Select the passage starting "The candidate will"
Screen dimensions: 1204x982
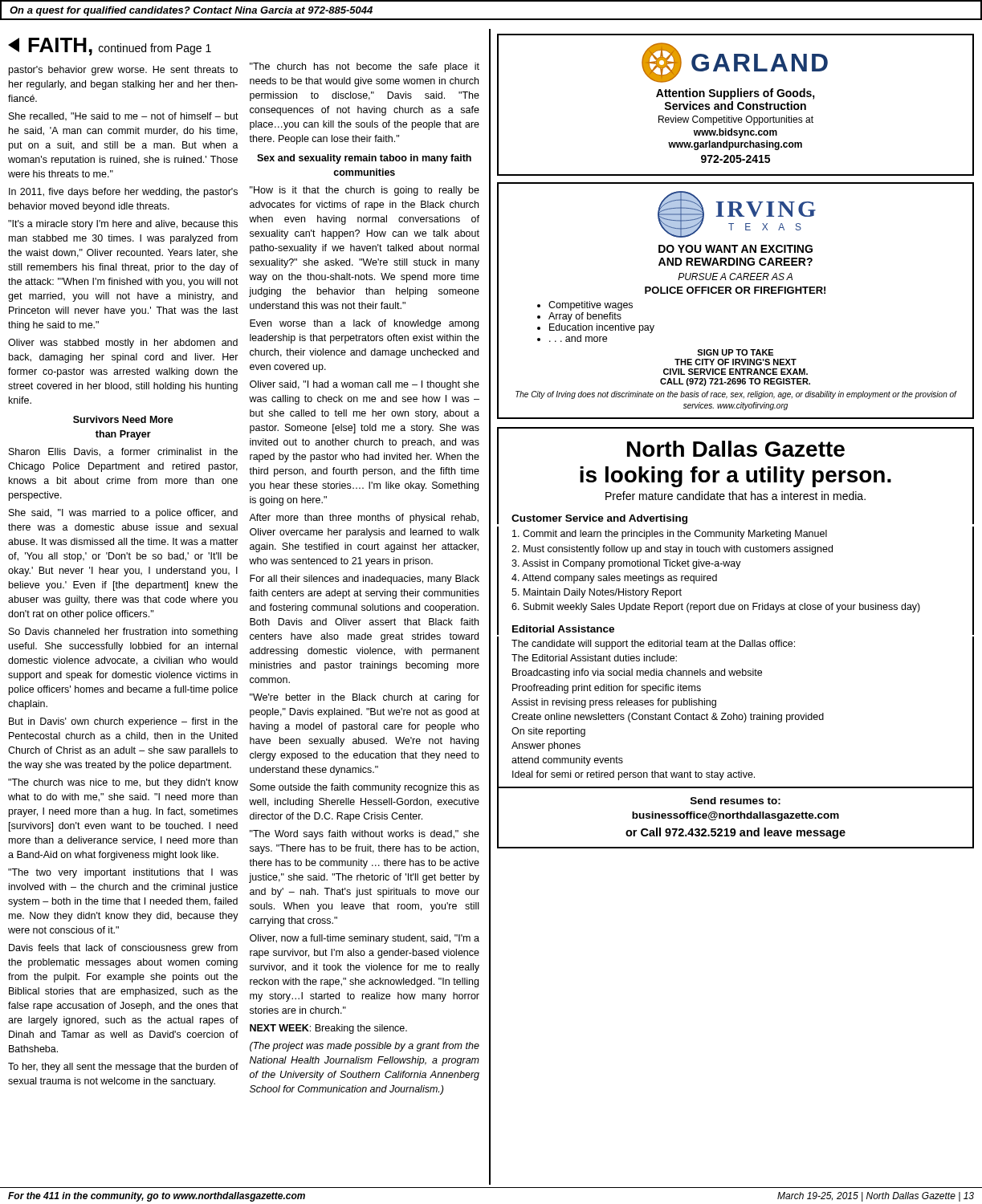pos(668,709)
